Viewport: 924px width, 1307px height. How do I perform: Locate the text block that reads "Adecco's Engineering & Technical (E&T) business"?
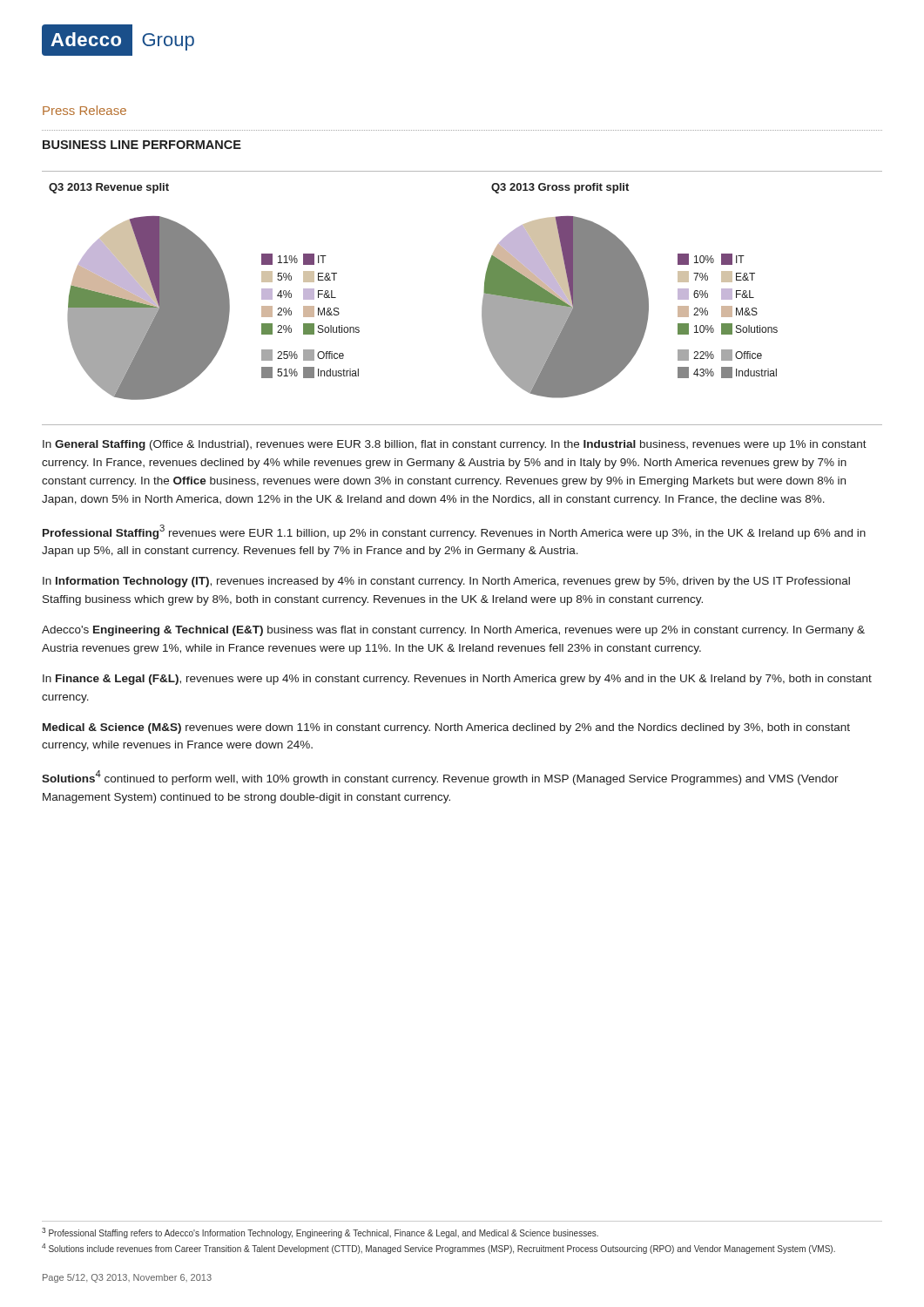coord(453,639)
